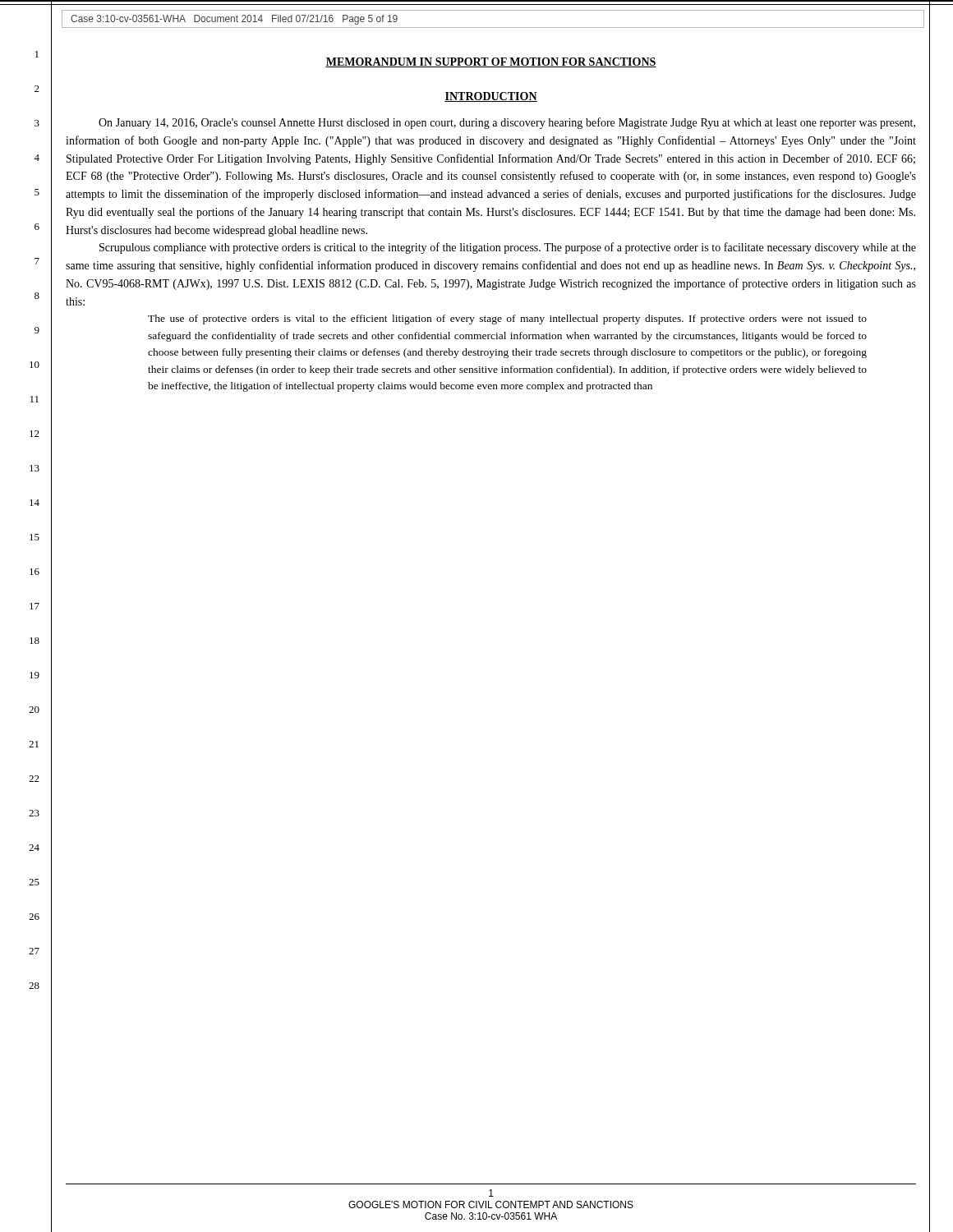Click on the passage starting "On January 14, 2016, Oracle's counsel"

(x=491, y=177)
